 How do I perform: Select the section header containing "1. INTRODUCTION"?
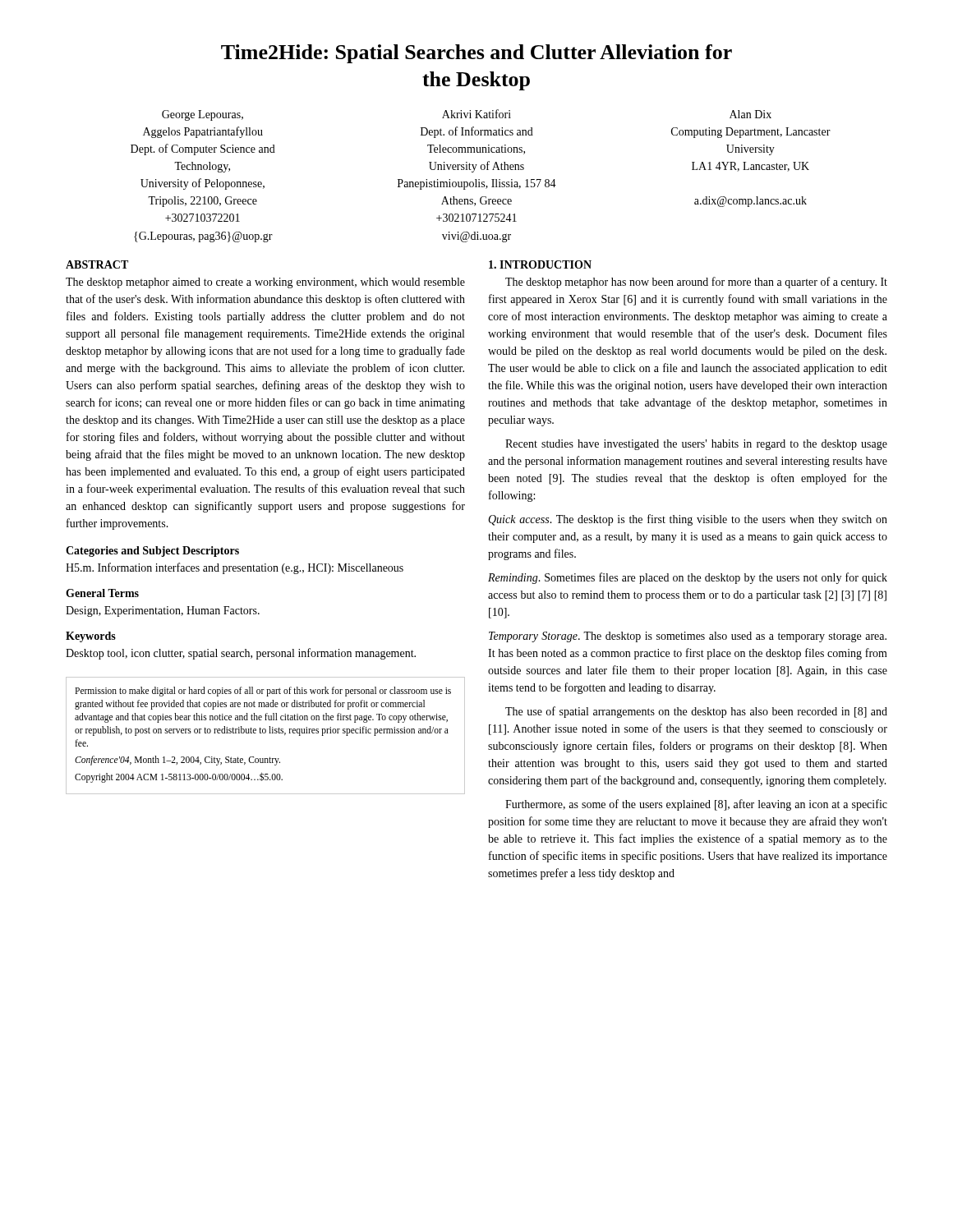[x=540, y=265]
